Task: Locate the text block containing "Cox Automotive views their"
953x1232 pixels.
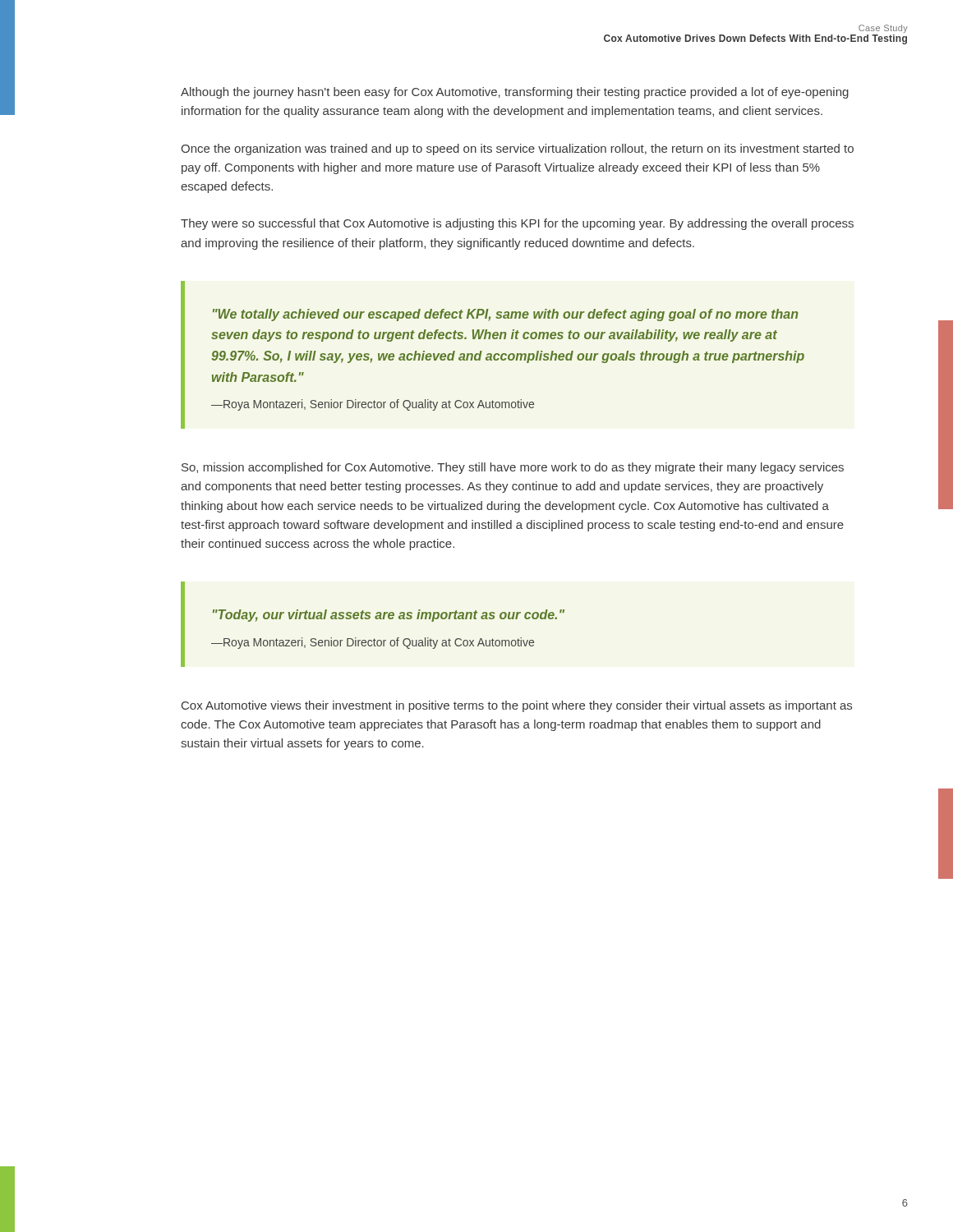Action: (x=517, y=724)
